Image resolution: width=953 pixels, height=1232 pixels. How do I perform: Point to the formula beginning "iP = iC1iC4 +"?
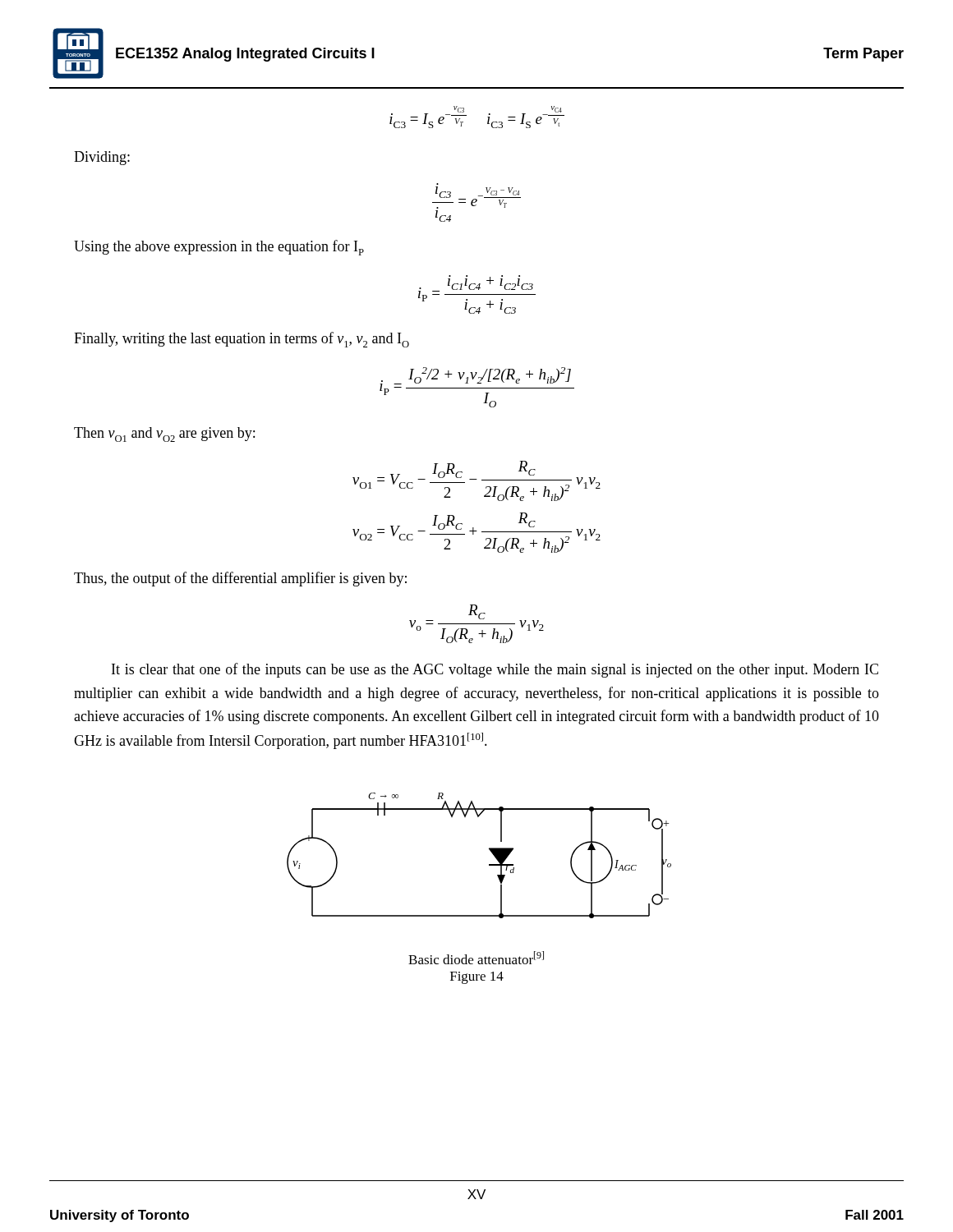coord(476,294)
